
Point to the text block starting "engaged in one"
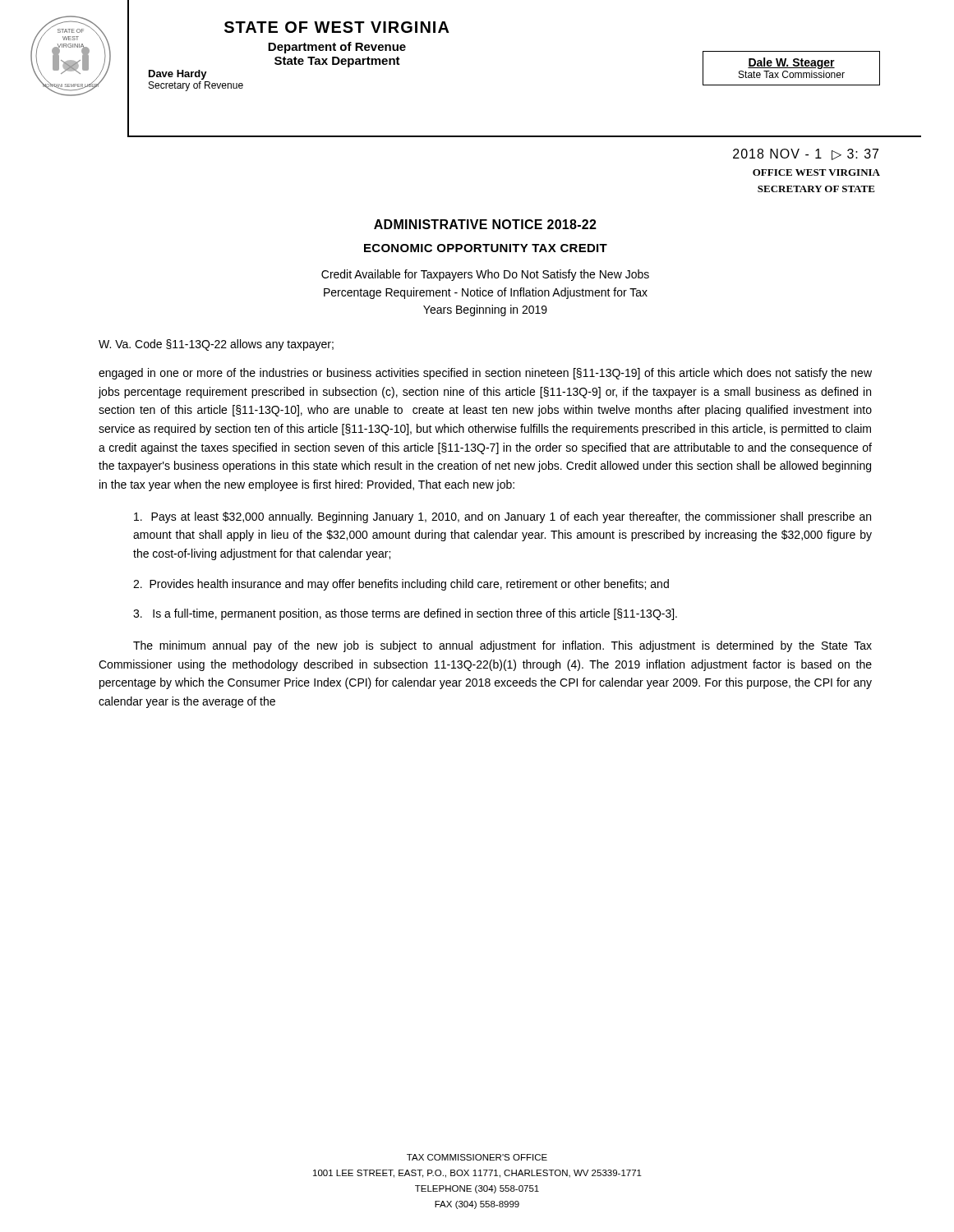(485, 429)
